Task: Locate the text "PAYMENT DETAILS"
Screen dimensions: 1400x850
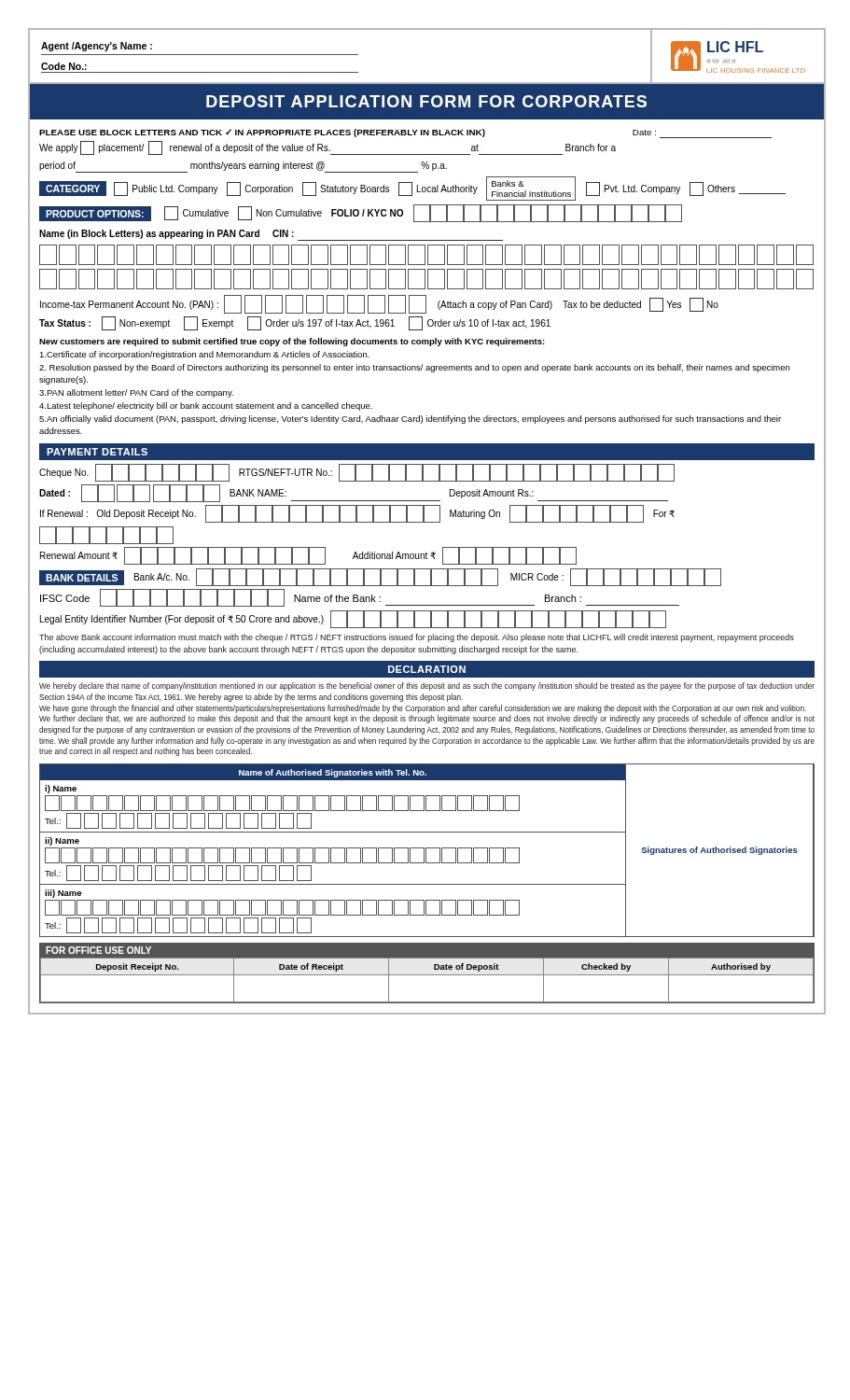Action: tap(97, 452)
